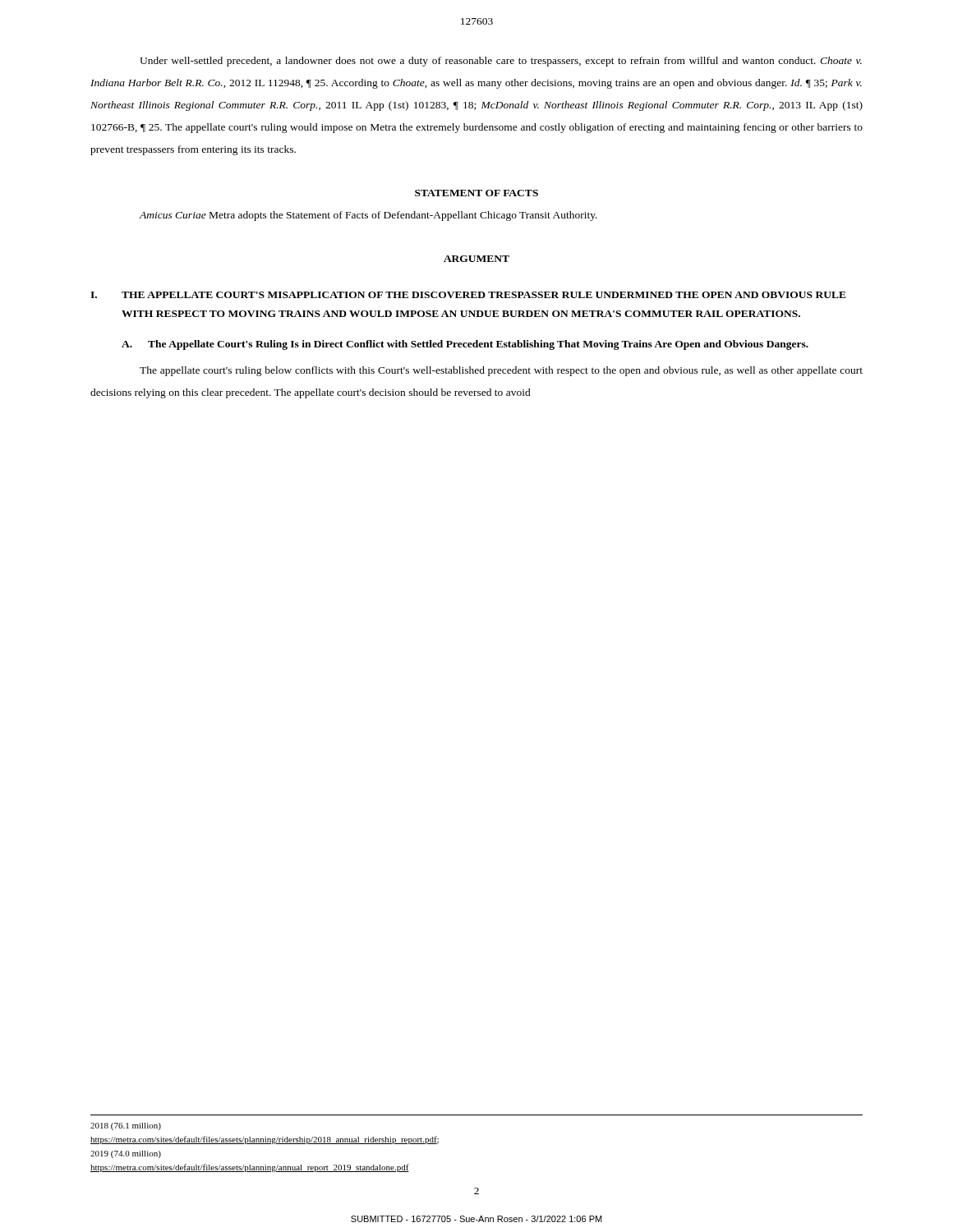This screenshot has width=953, height=1232.
Task: Click on the element starting "STATEMENT OF FACTS"
Action: (x=476, y=193)
